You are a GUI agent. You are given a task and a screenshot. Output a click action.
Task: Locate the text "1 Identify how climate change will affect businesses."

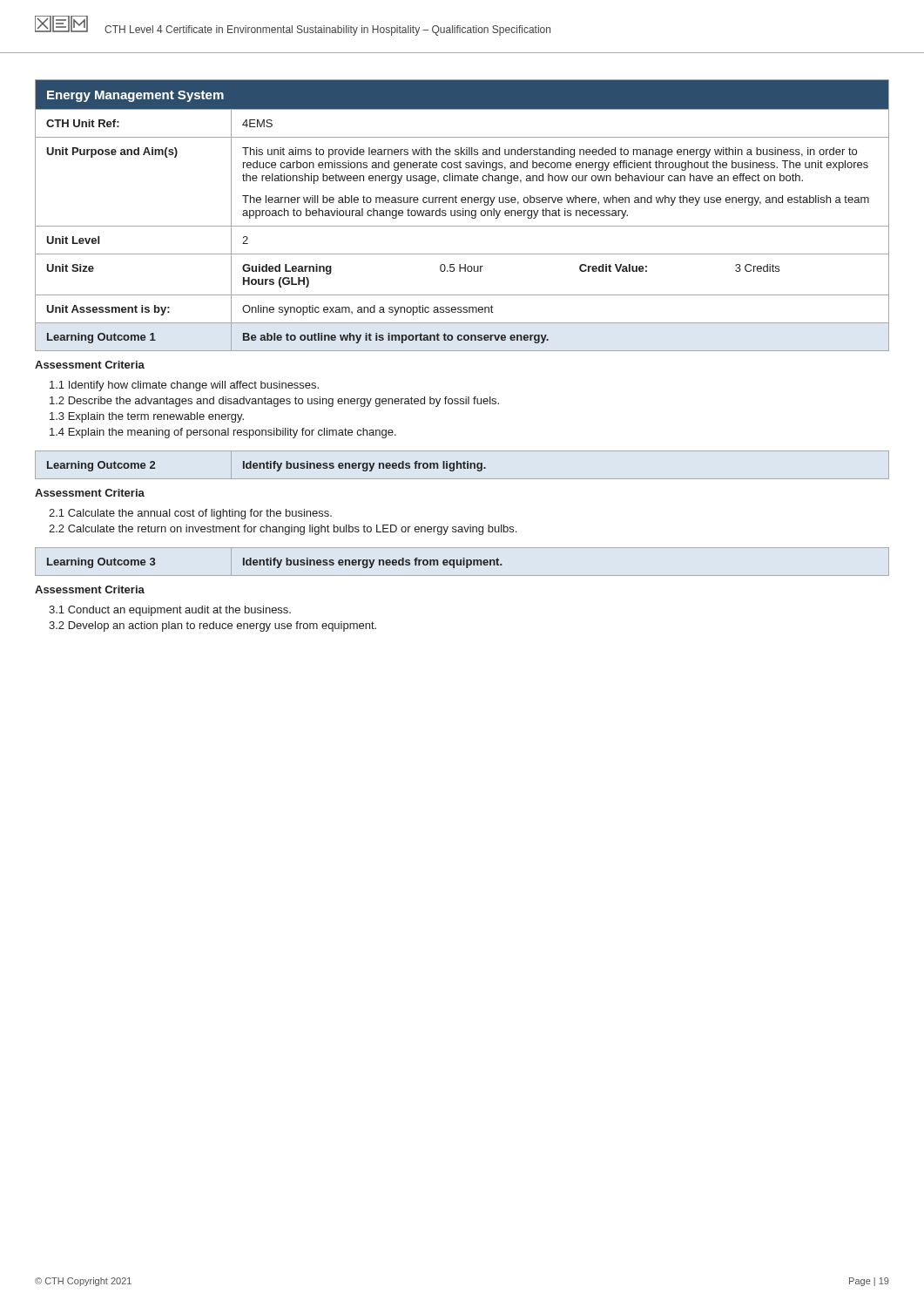[x=184, y=385]
